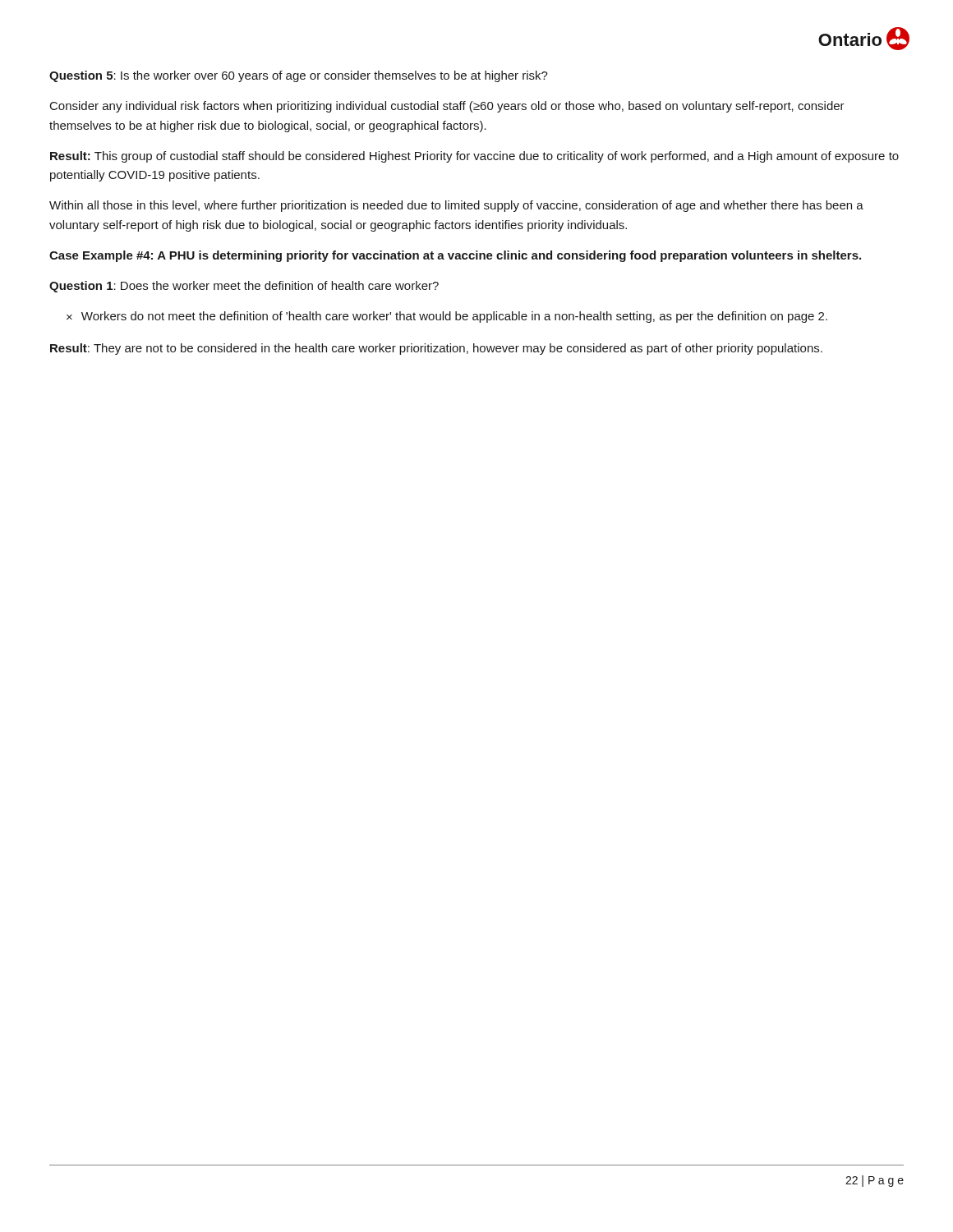Locate the region starting "Within all those in this level, where further"
This screenshot has width=953, height=1232.
click(456, 215)
